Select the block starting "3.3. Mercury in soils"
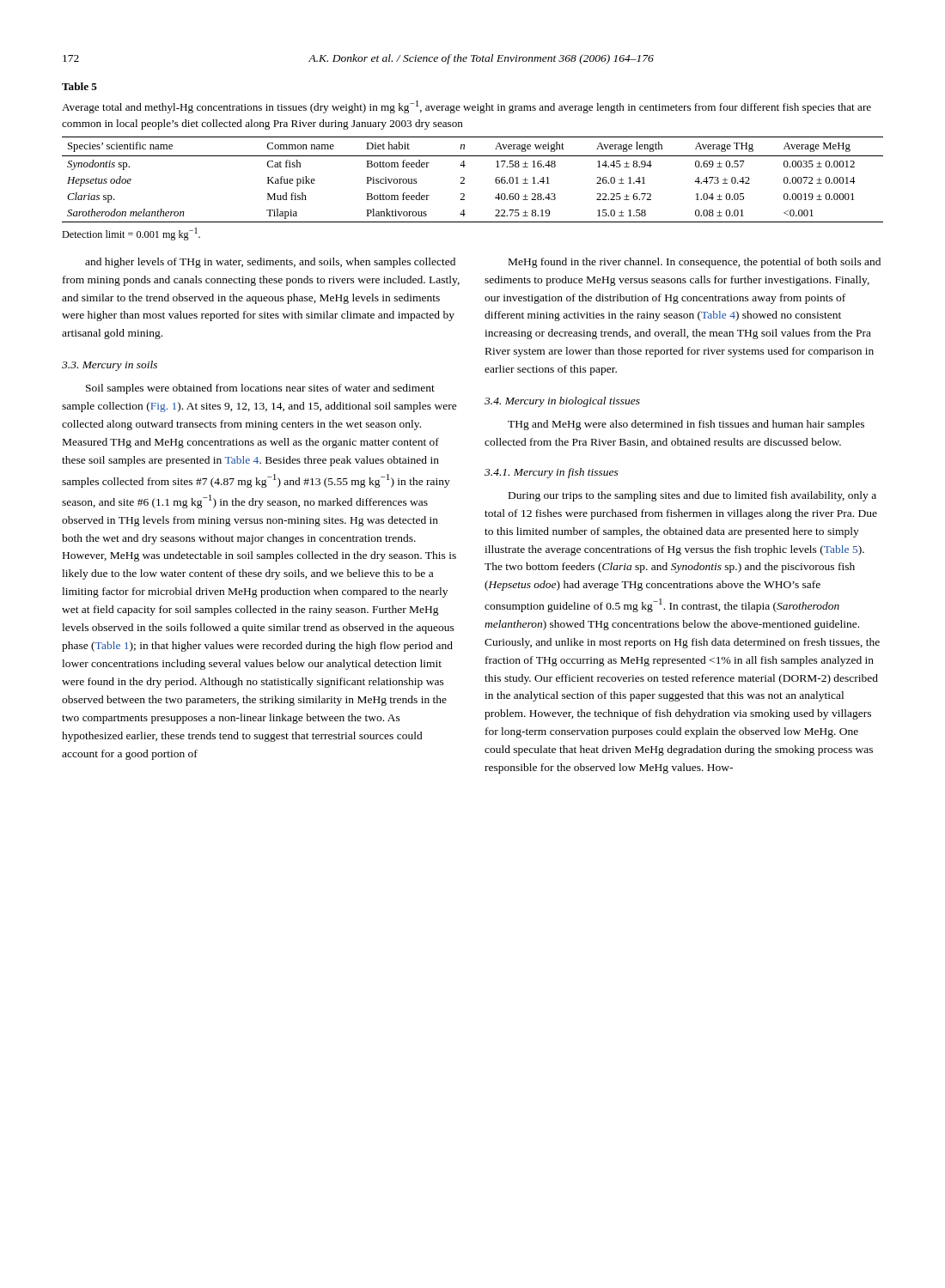The height and width of the screenshot is (1288, 945). 110,365
